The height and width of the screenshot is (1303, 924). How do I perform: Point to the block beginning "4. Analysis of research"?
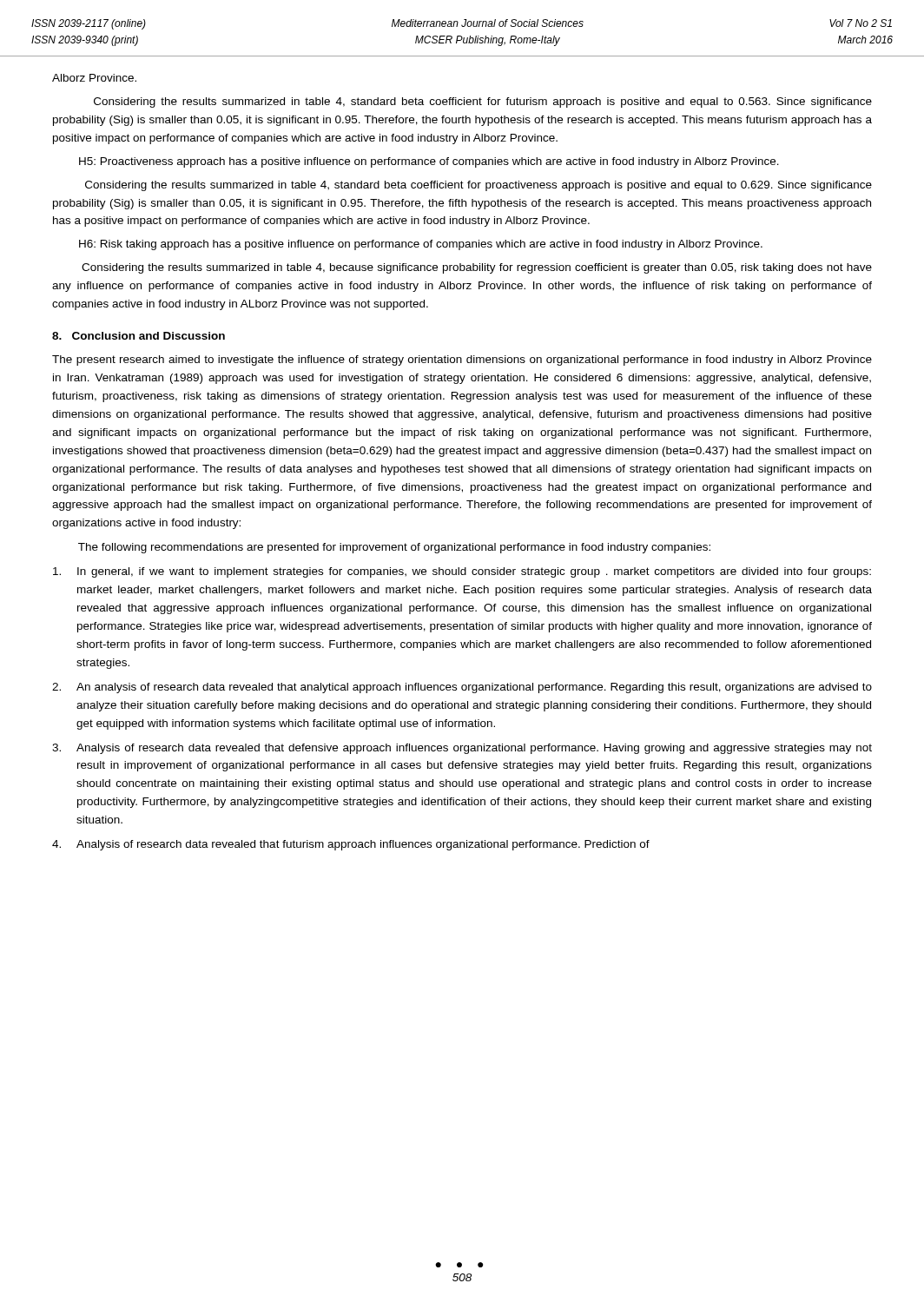[x=462, y=845]
